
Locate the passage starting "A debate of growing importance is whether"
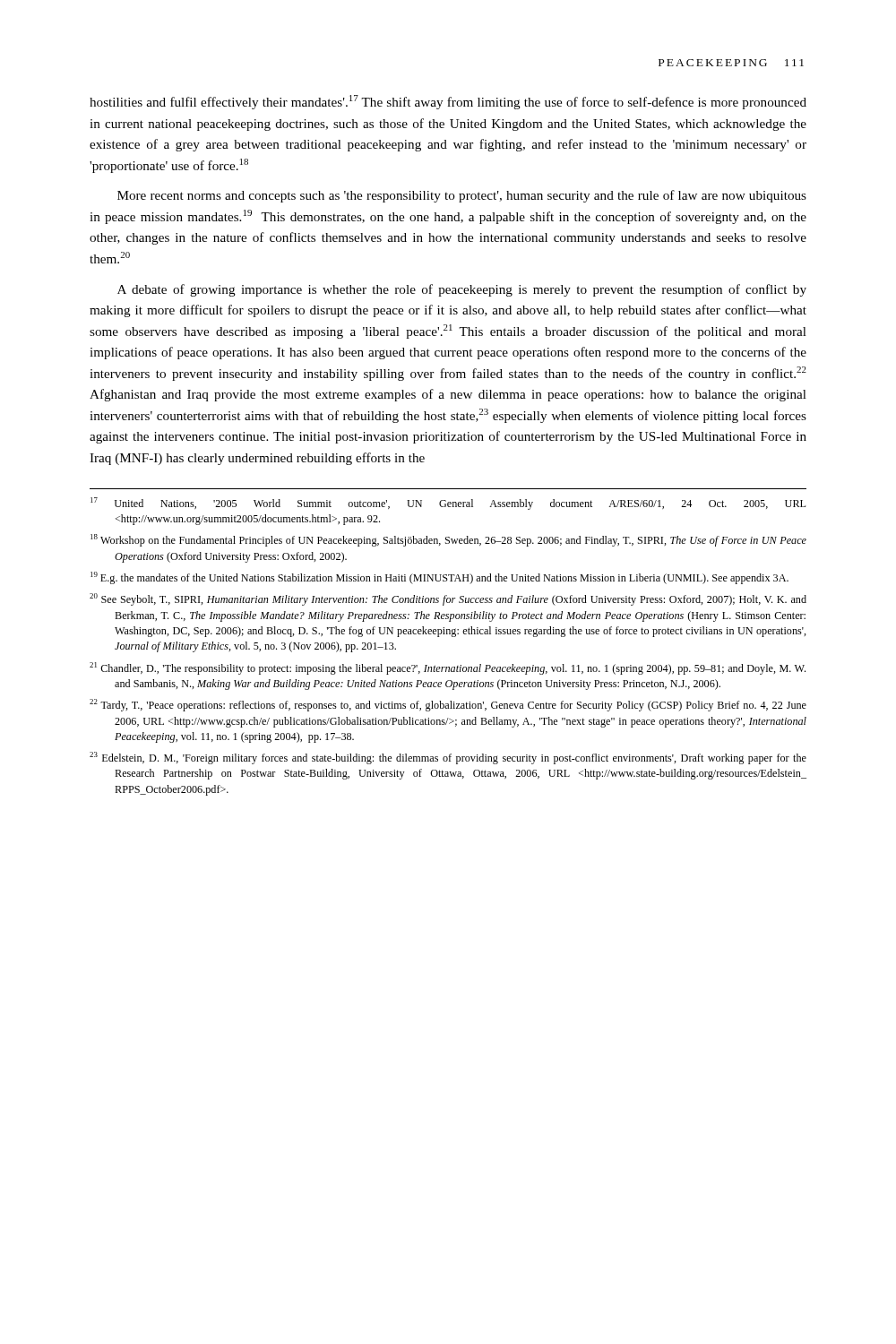[x=448, y=373]
